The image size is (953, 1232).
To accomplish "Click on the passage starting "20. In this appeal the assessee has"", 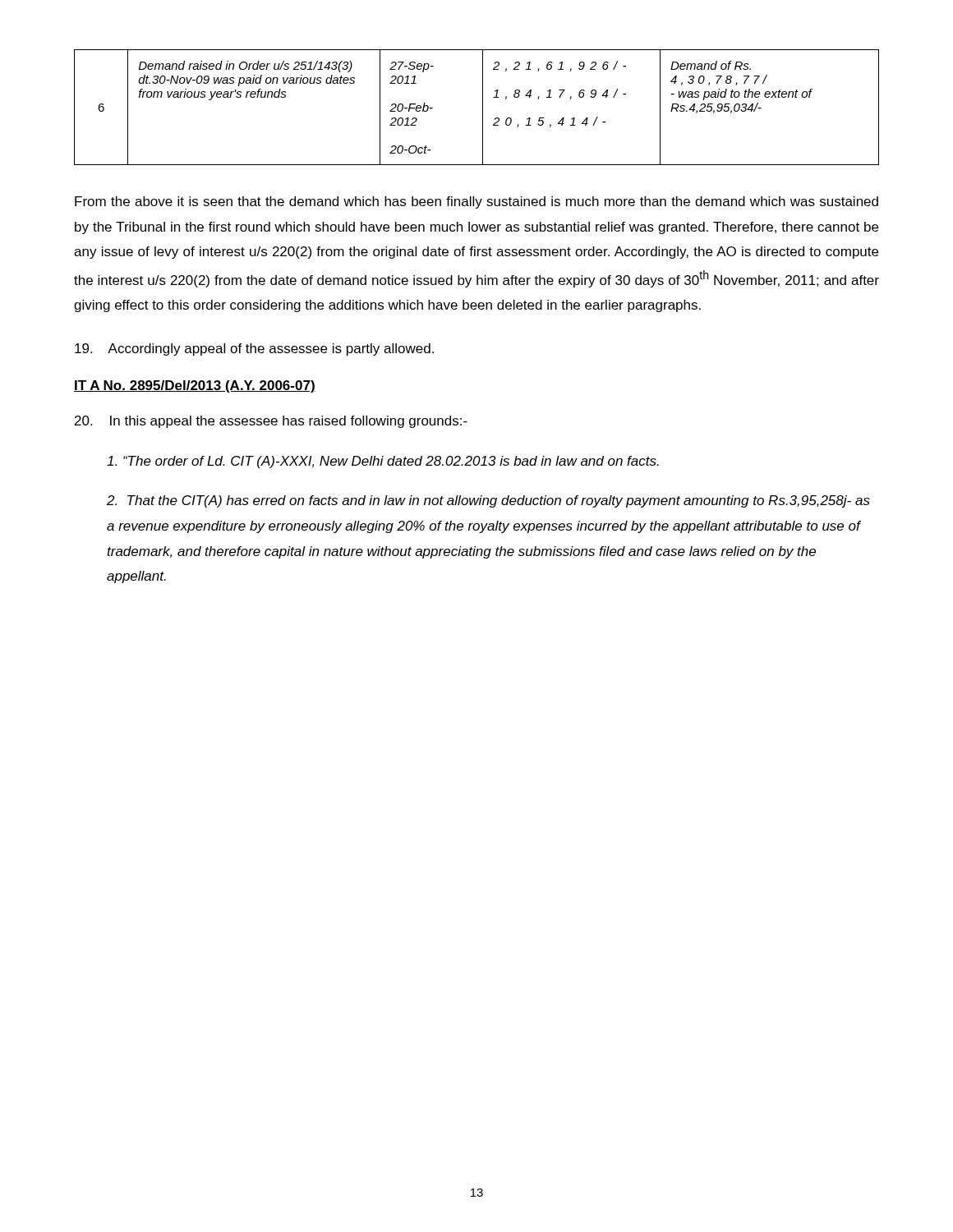I will (x=271, y=421).
